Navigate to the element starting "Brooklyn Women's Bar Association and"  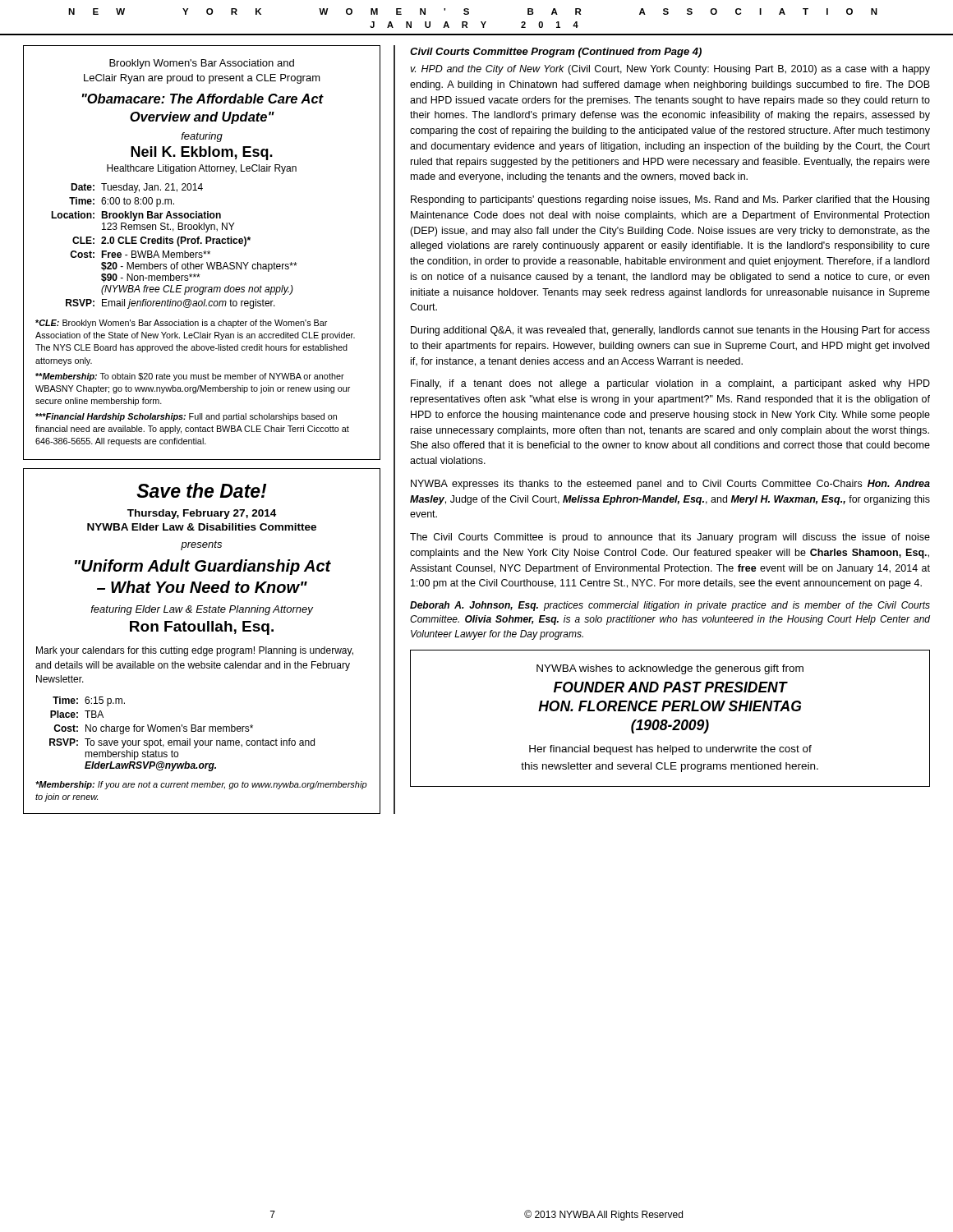pos(202,252)
